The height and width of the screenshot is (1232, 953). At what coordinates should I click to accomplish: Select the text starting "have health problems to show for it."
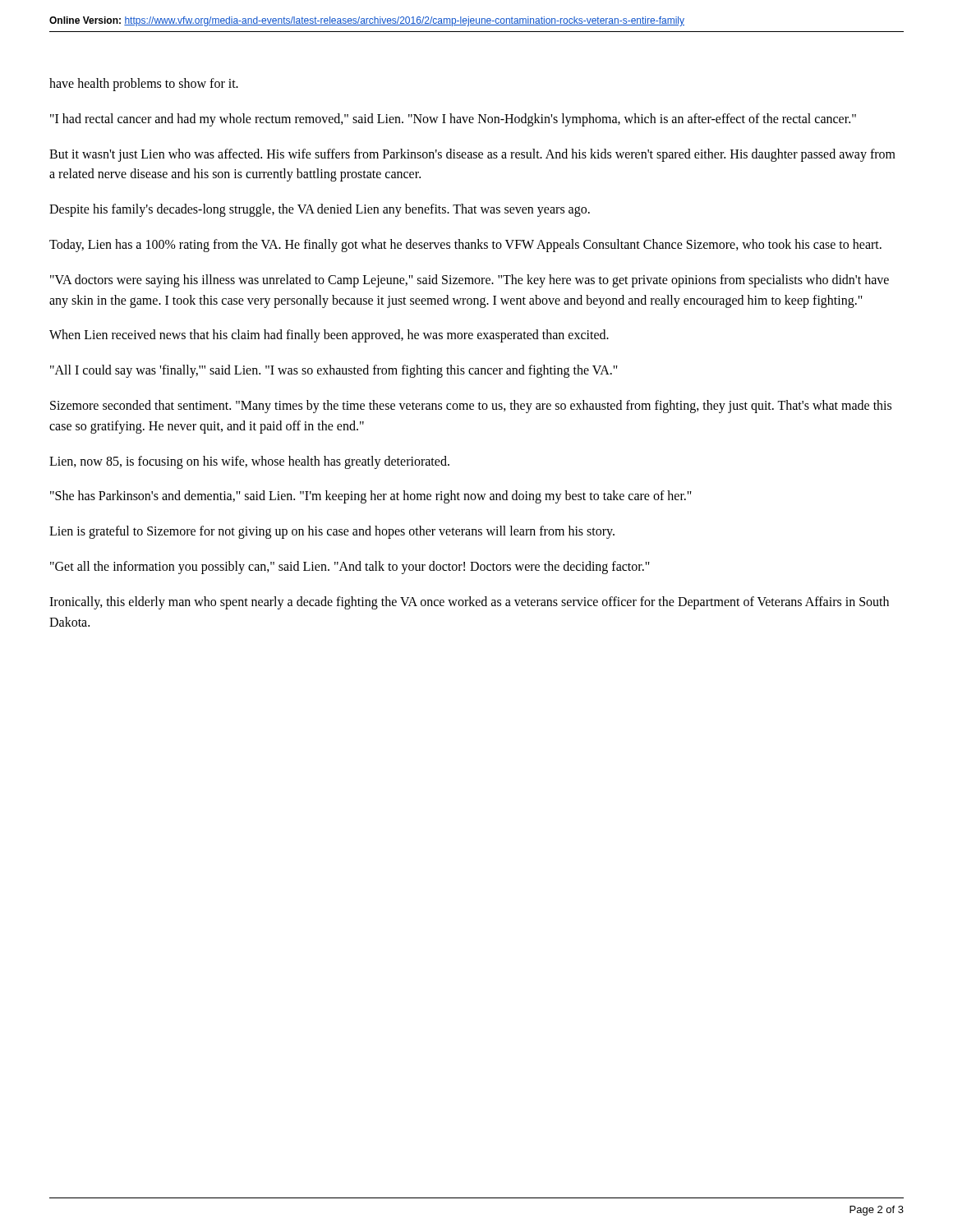144,83
